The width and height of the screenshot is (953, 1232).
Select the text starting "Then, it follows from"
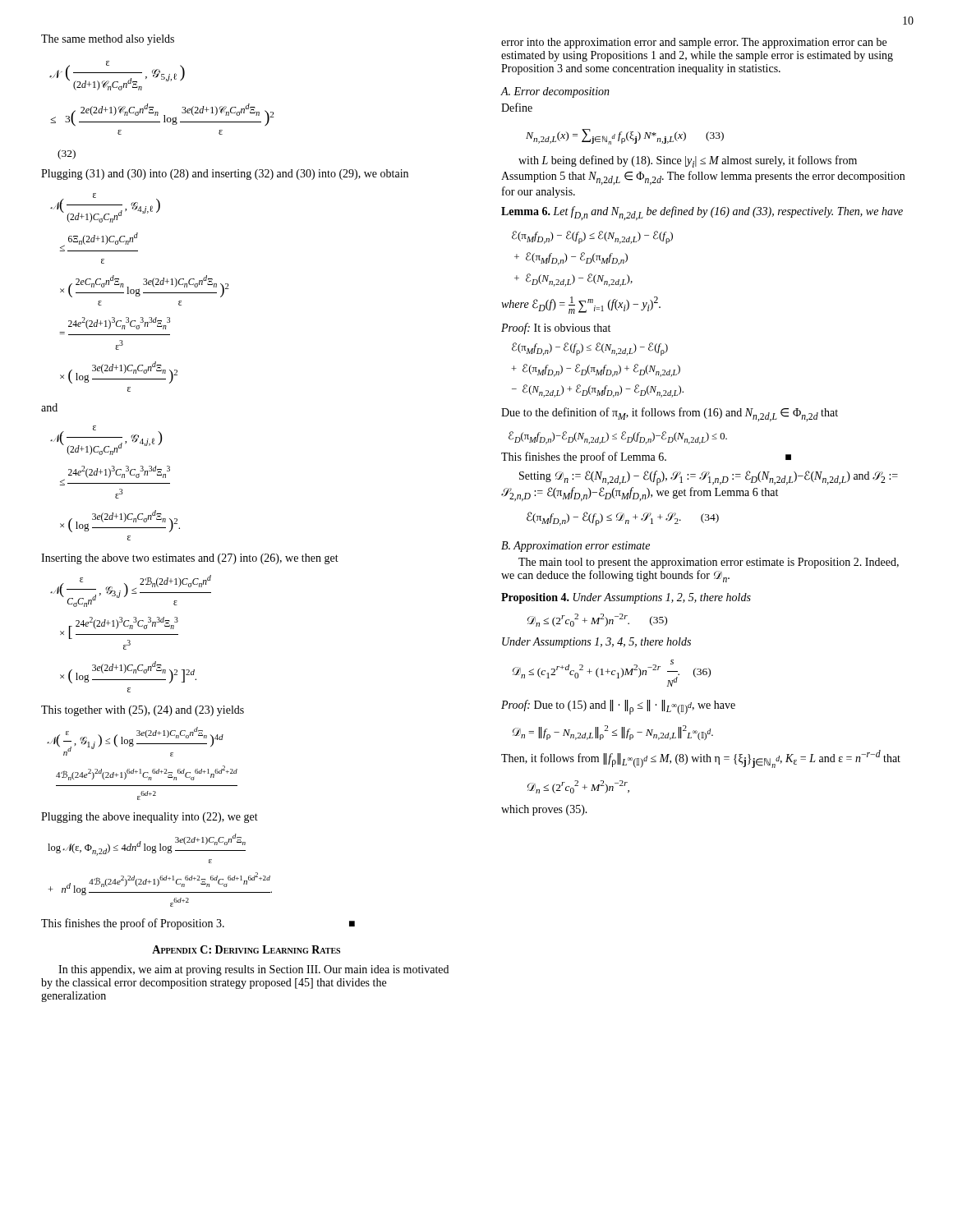(x=701, y=759)
